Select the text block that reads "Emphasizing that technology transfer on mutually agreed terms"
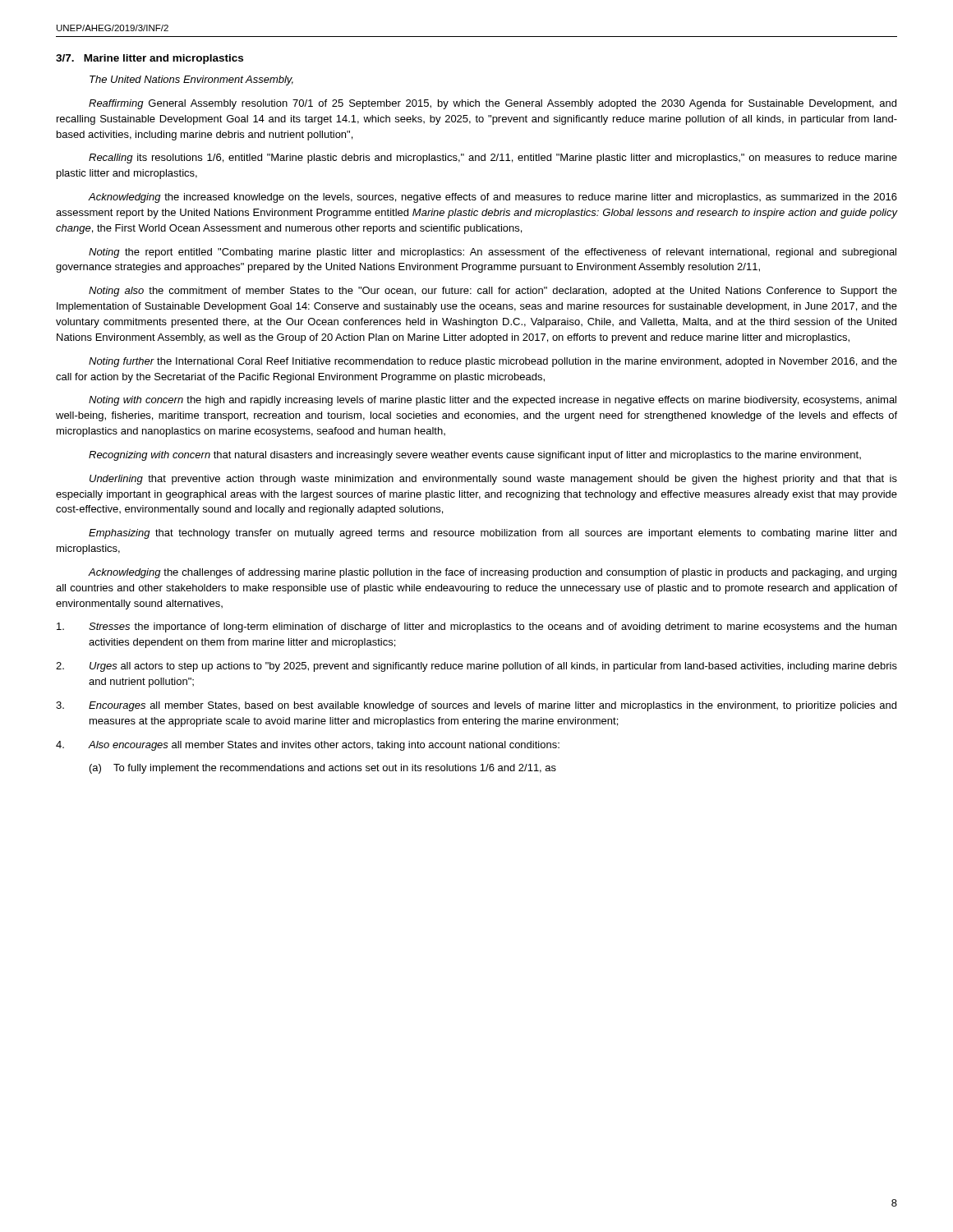 tap(476, 541)
